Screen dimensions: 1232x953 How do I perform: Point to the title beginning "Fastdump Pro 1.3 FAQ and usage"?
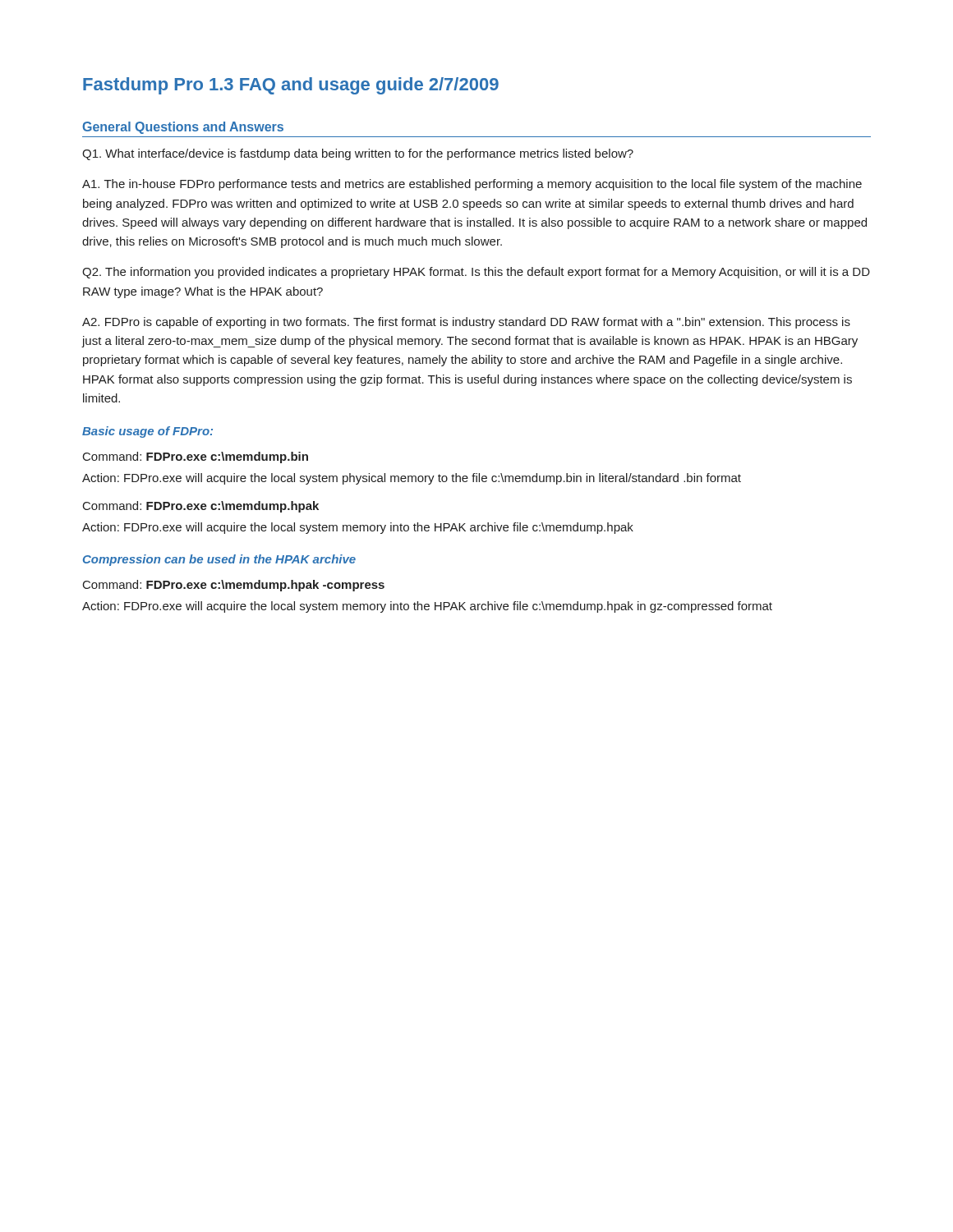(291, 84)
